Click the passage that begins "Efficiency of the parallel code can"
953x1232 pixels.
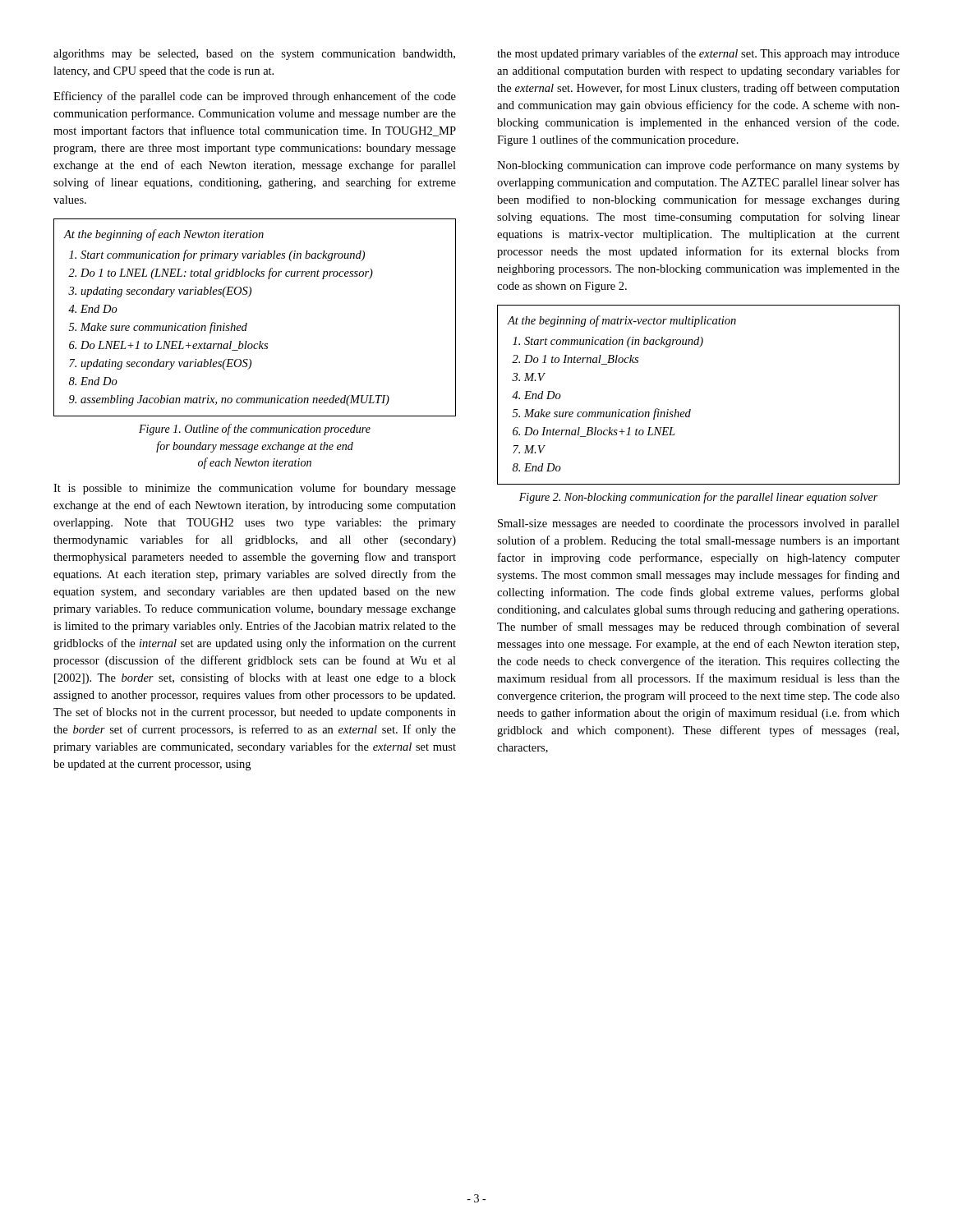(255, 148)
